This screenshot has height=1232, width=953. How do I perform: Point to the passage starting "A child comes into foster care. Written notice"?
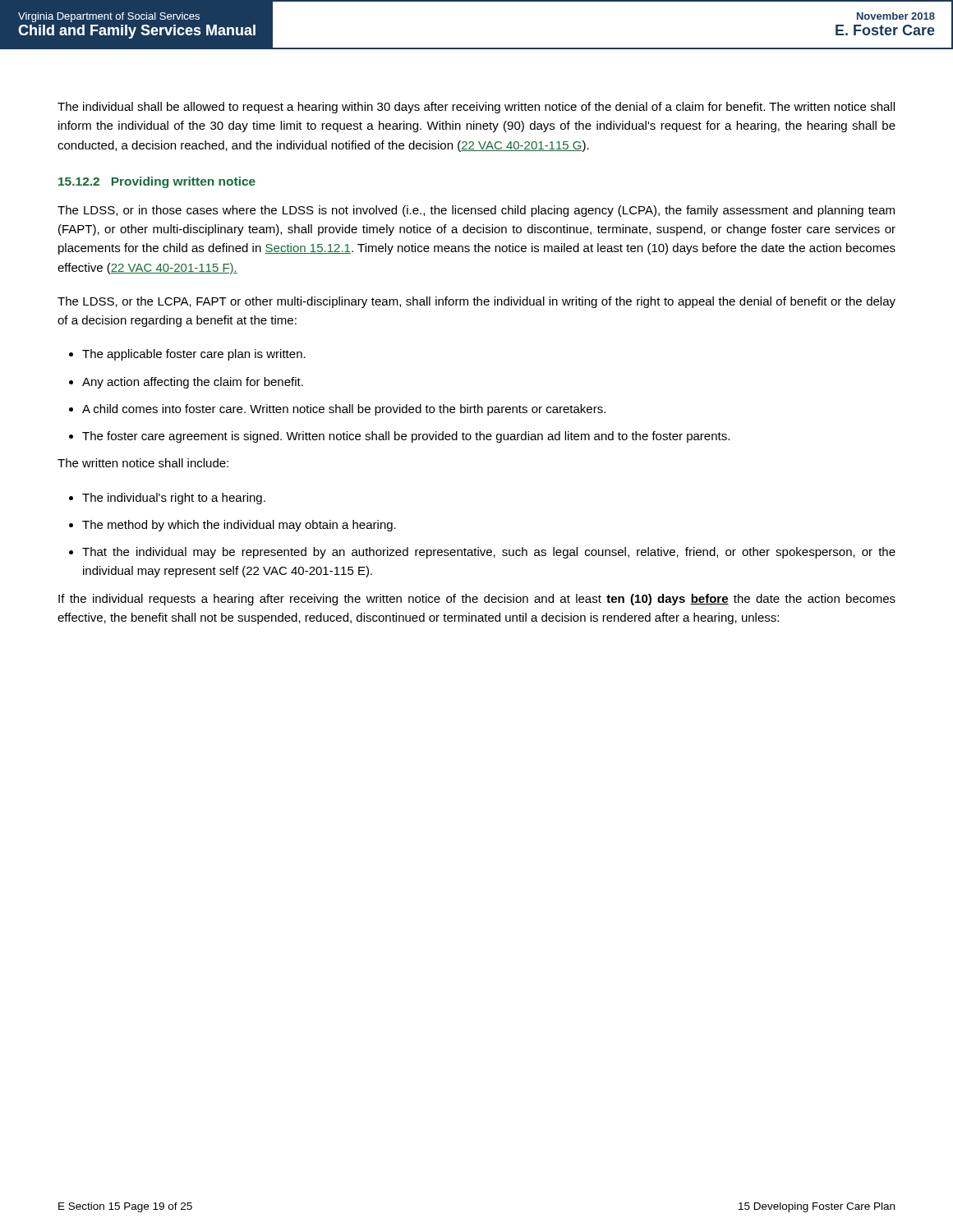point(476,408)
